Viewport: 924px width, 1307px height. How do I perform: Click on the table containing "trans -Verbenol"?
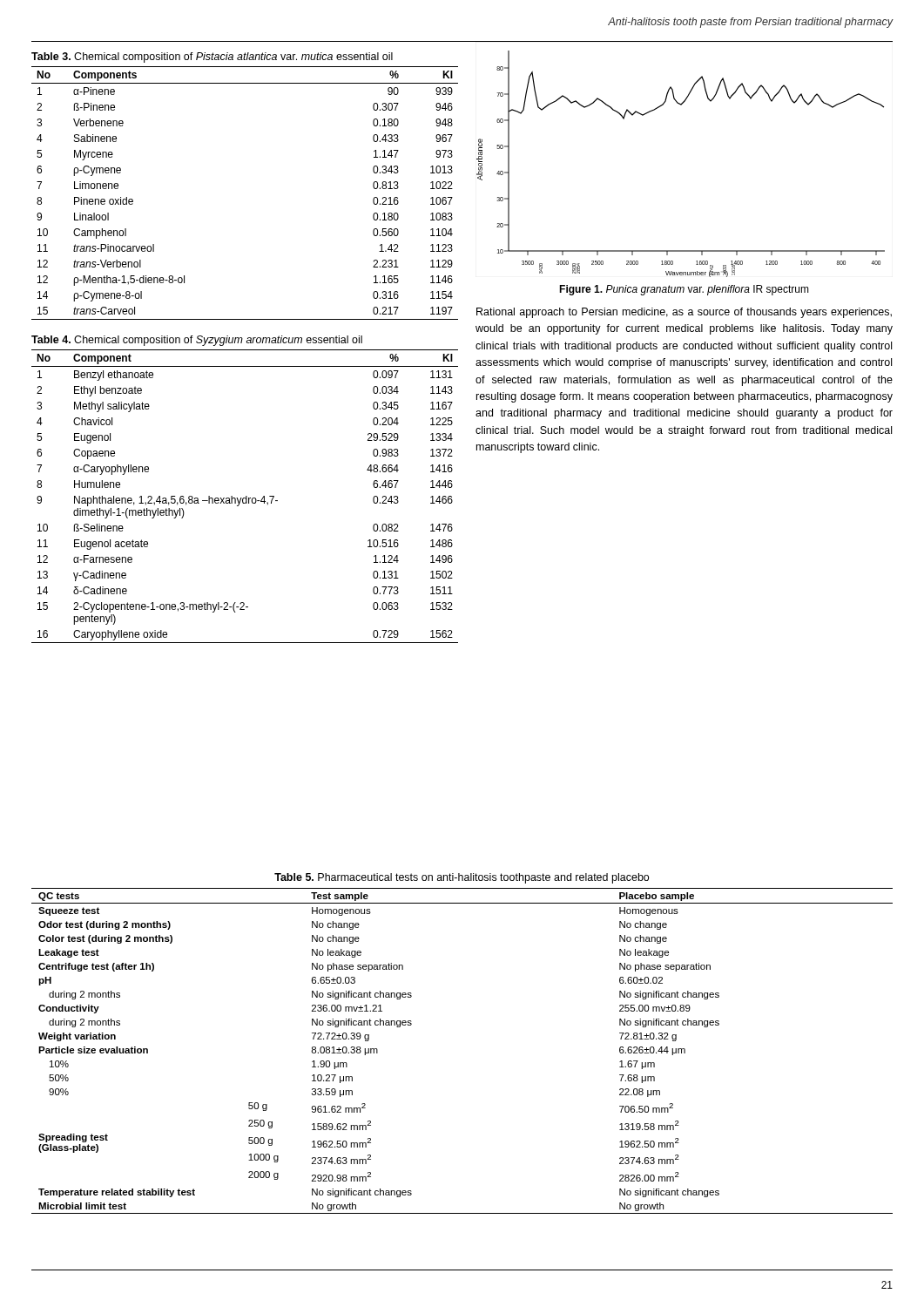click(245, 193)
